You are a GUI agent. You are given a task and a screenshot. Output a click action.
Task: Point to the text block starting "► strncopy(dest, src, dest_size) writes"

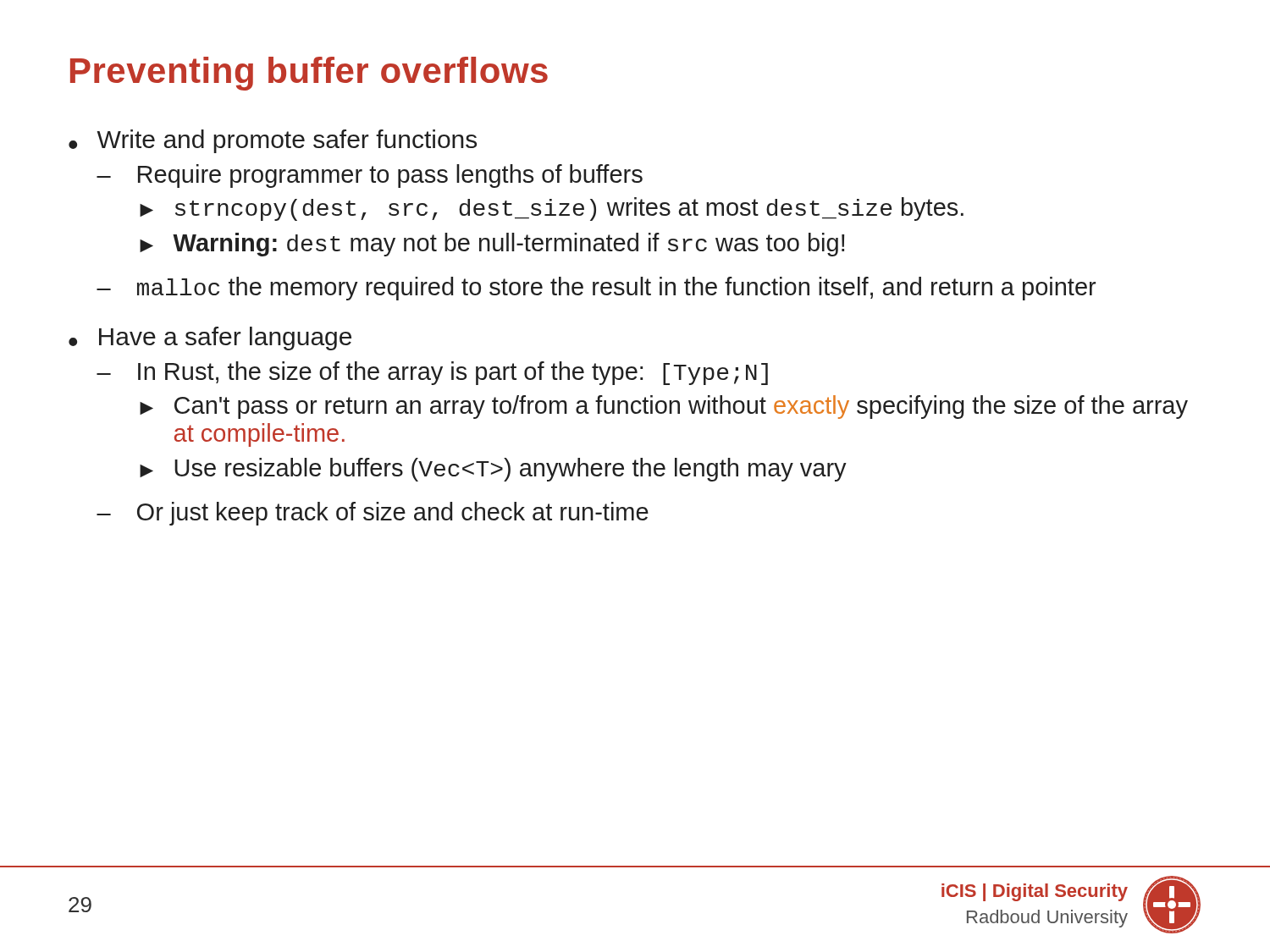(669, 208)
